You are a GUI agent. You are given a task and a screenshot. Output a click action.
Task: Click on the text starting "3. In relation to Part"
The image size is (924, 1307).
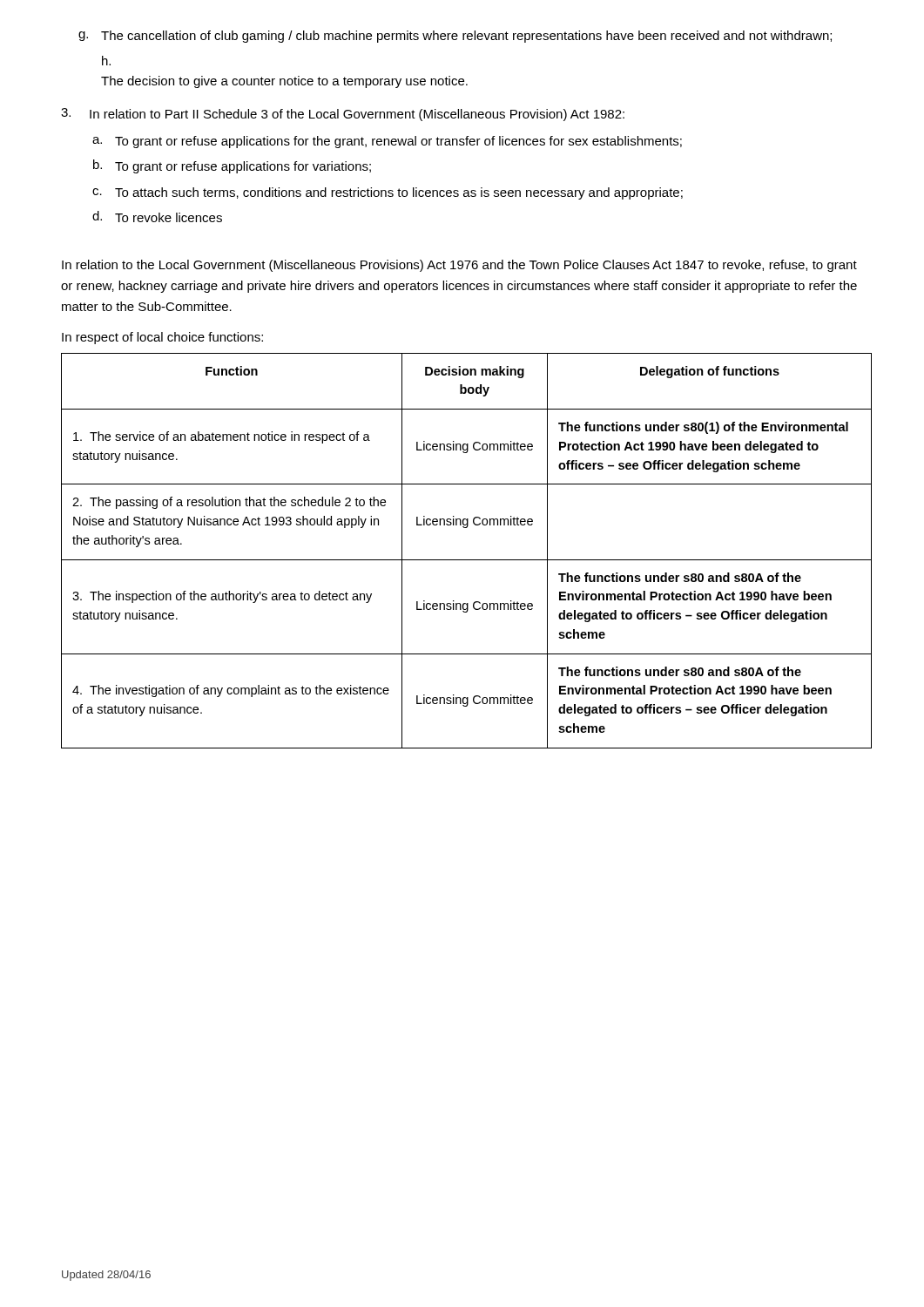pos(343,114)
